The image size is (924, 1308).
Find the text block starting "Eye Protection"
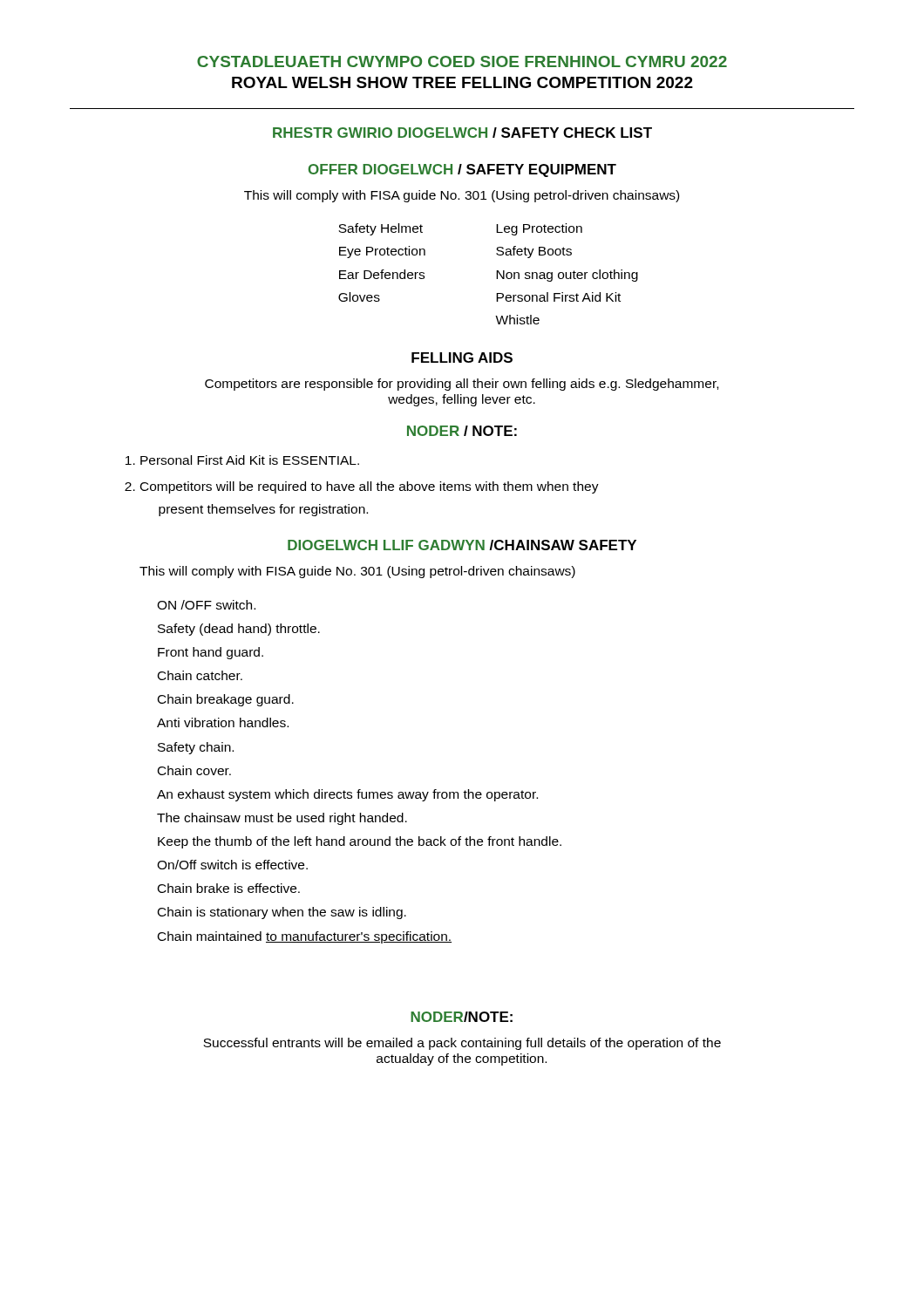click(x=382, y=251)
